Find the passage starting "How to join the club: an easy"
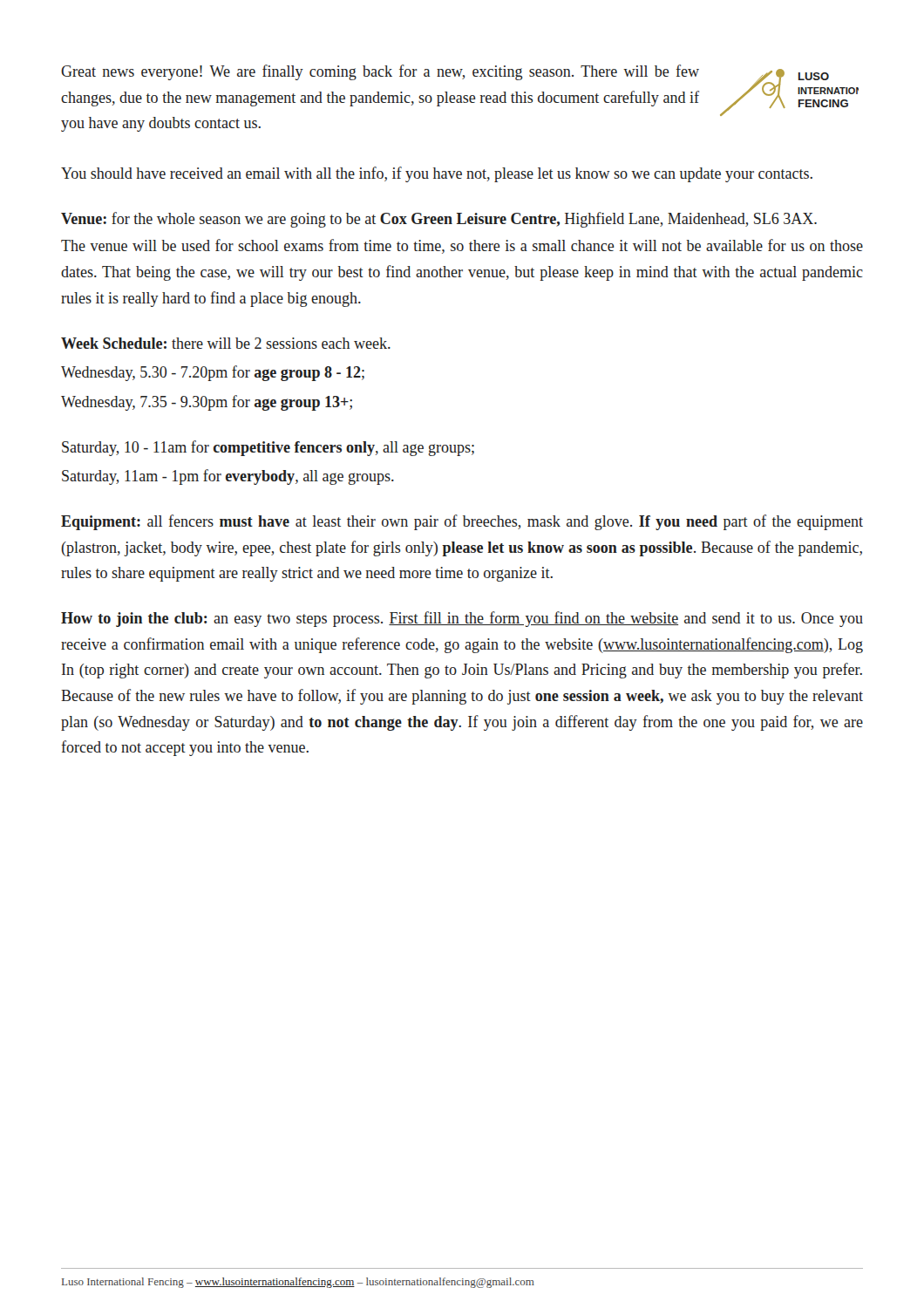The width and height of the screenshot is (924, 1308). 462,683
